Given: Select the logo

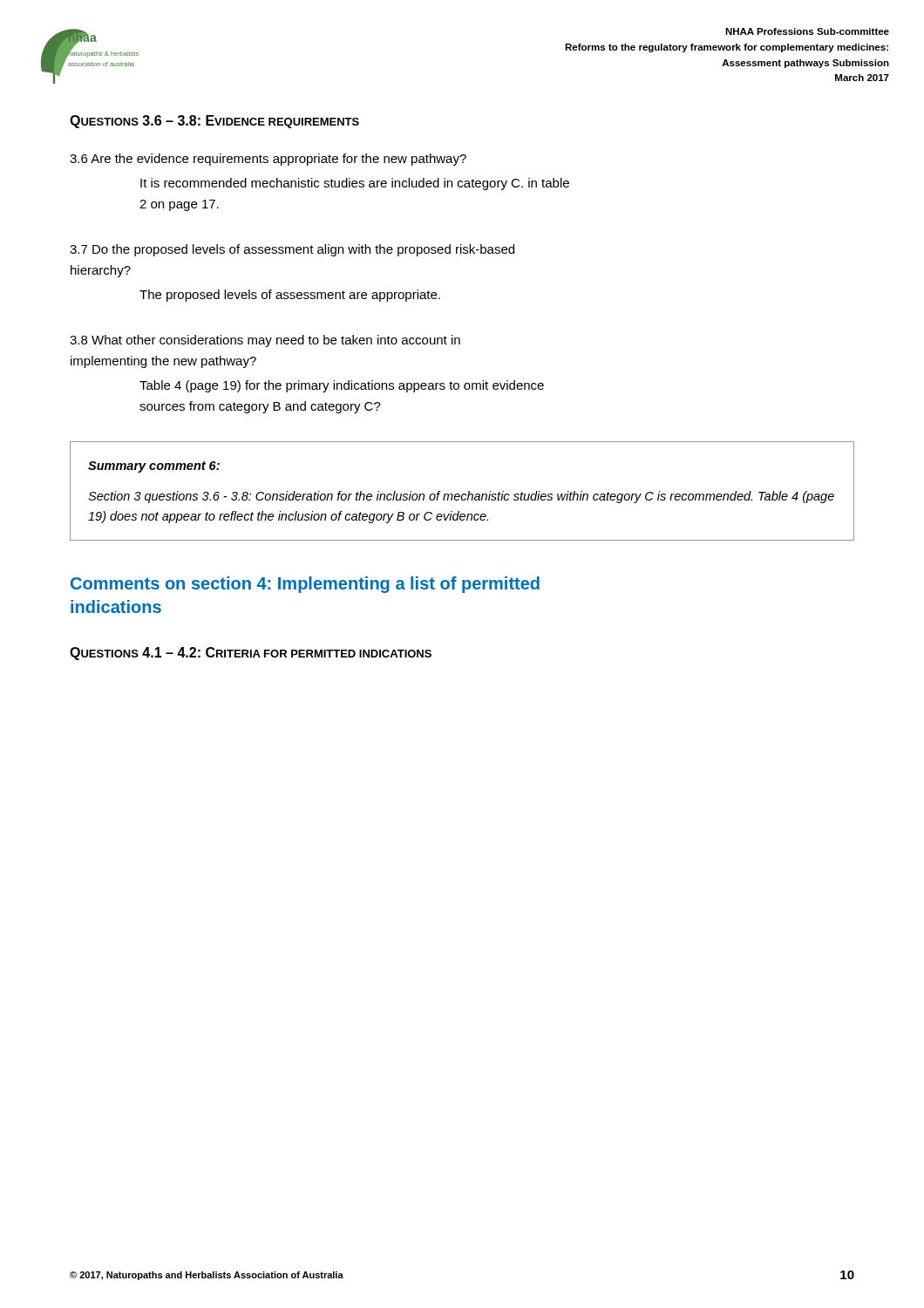Looking at the screenshot, I should (102, 56).
